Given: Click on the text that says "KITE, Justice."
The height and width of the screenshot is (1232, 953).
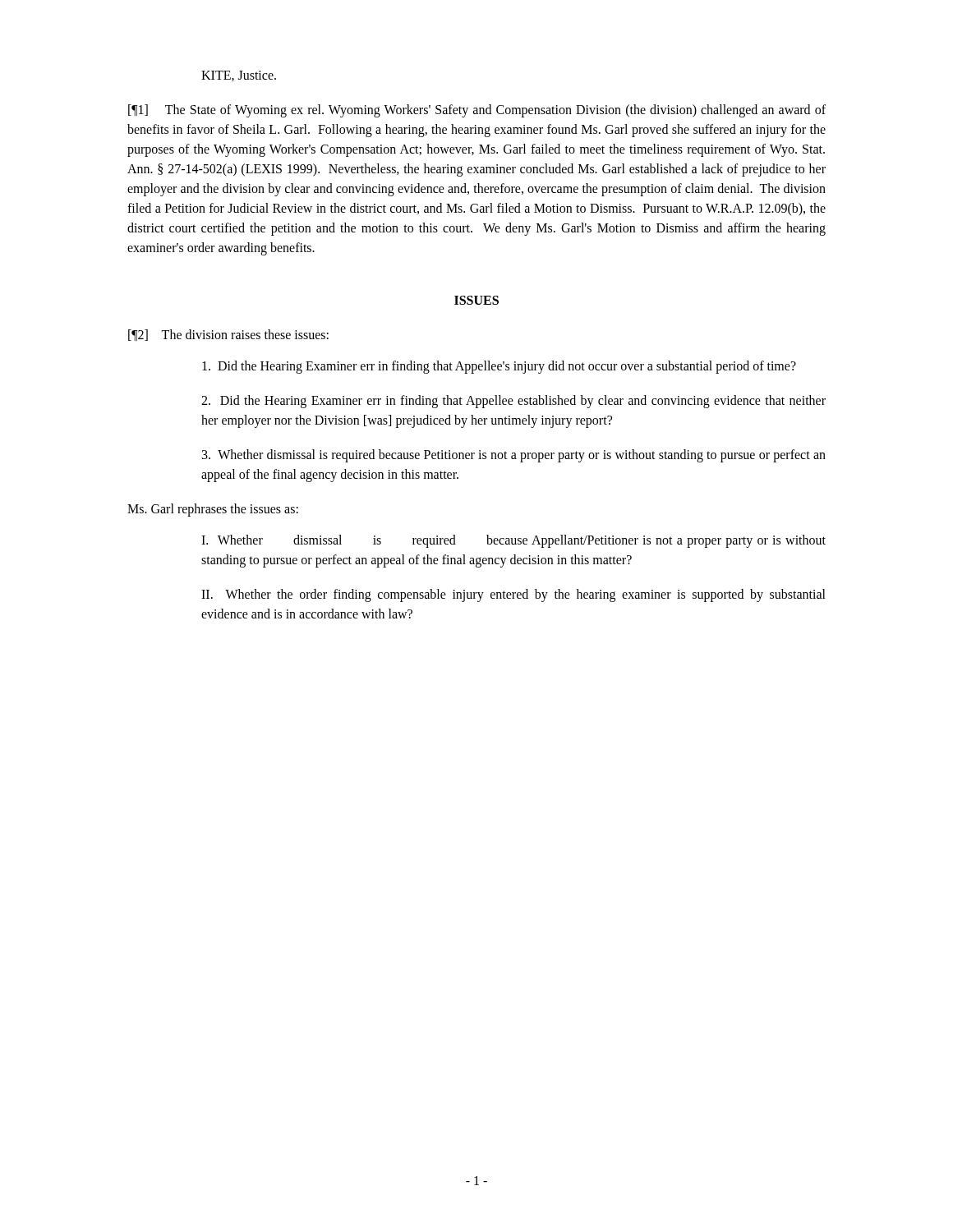Looking at the screenshot, I should [239, 75].
